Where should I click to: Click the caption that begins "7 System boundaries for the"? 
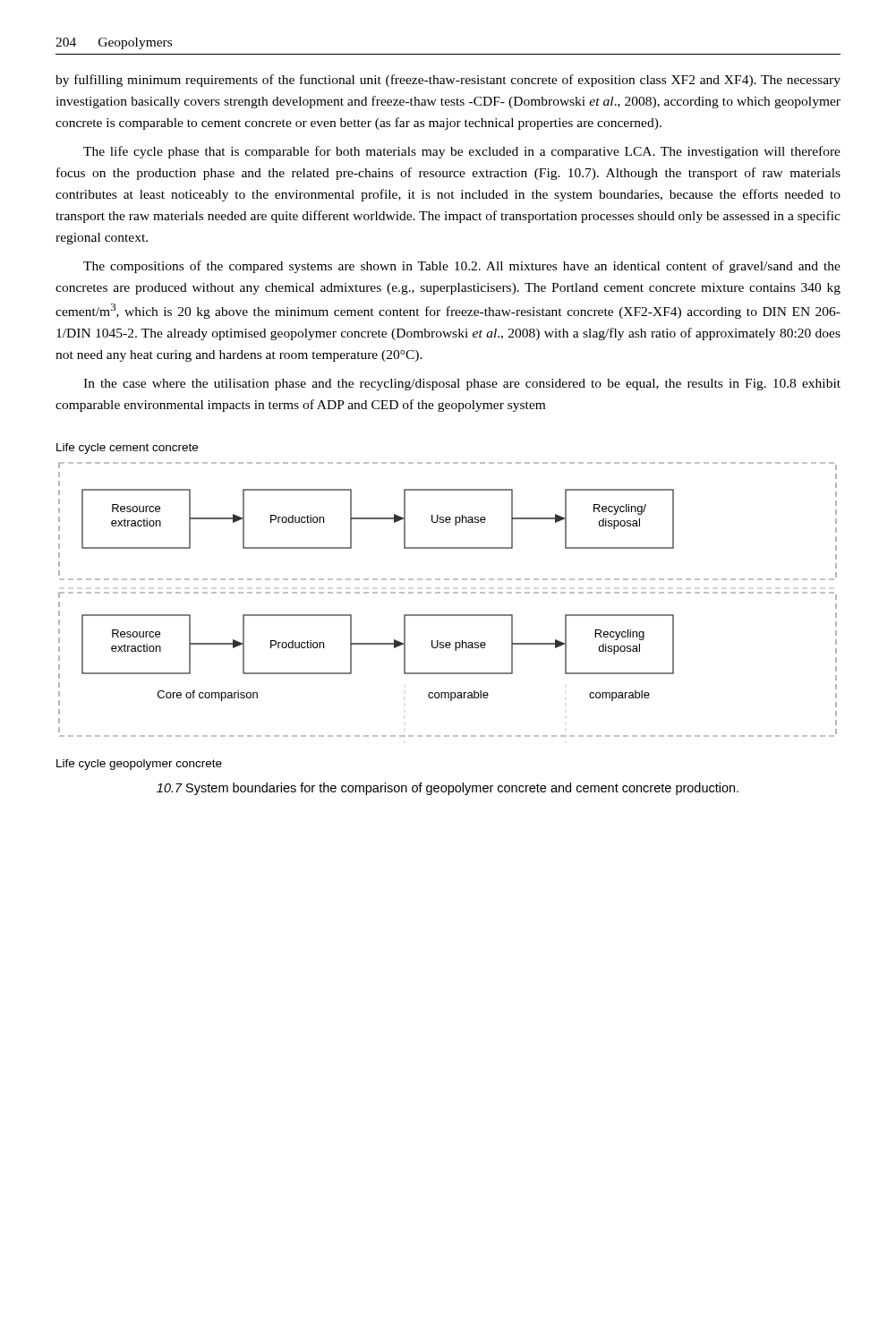448,788
